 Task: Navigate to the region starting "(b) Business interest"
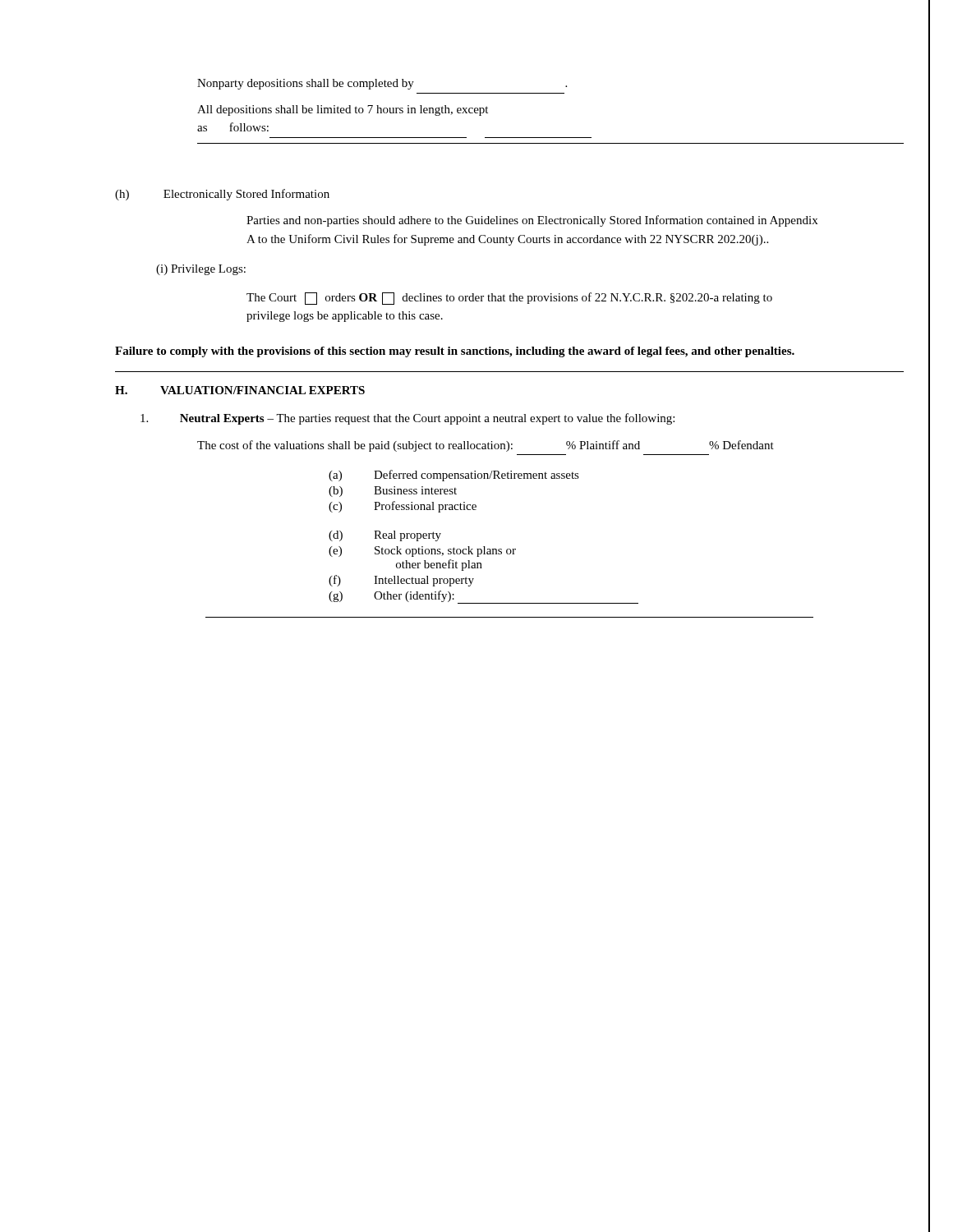393,491
